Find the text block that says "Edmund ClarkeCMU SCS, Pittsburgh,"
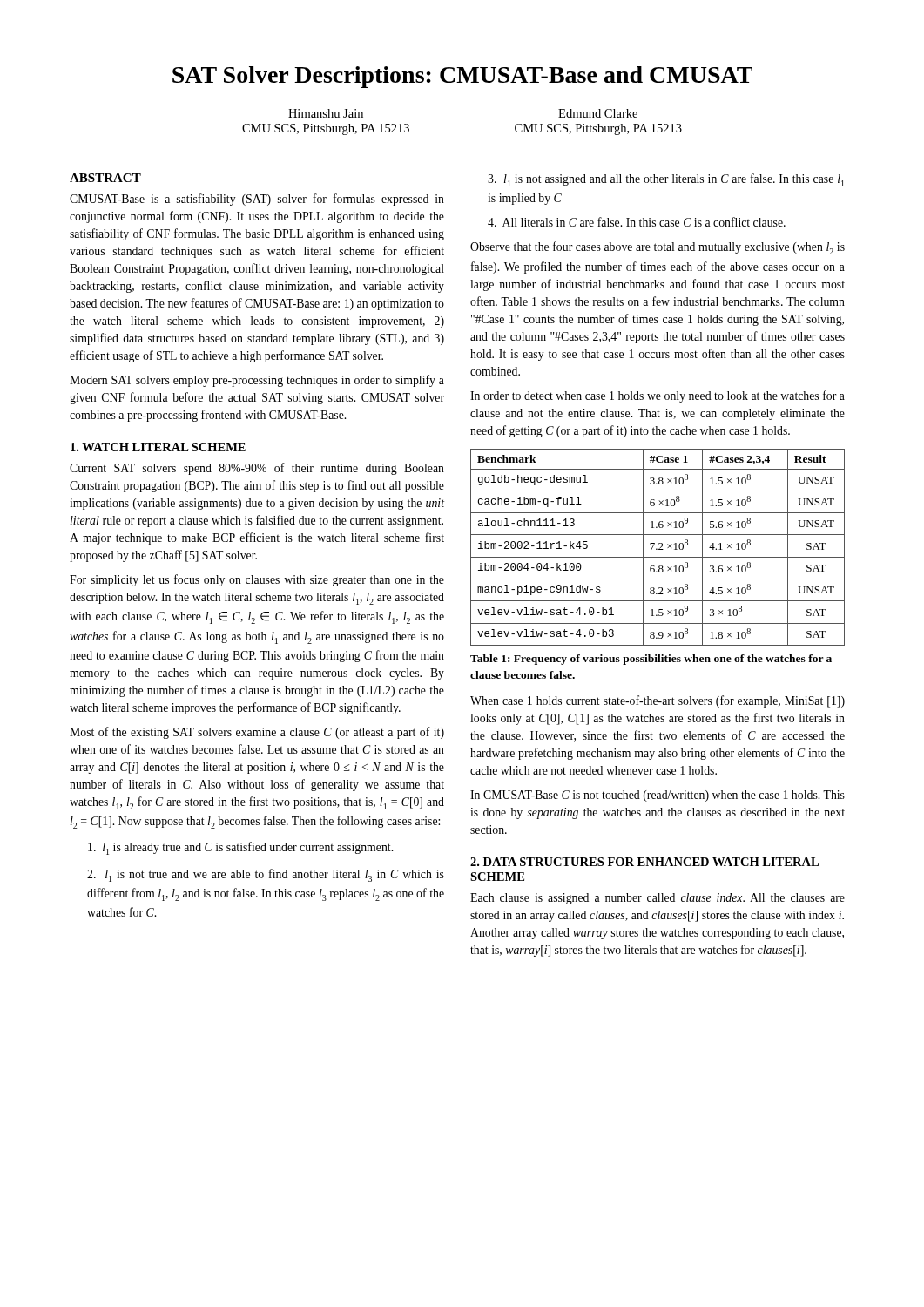This screenshot has width=924, height=1307. [598, 121]
